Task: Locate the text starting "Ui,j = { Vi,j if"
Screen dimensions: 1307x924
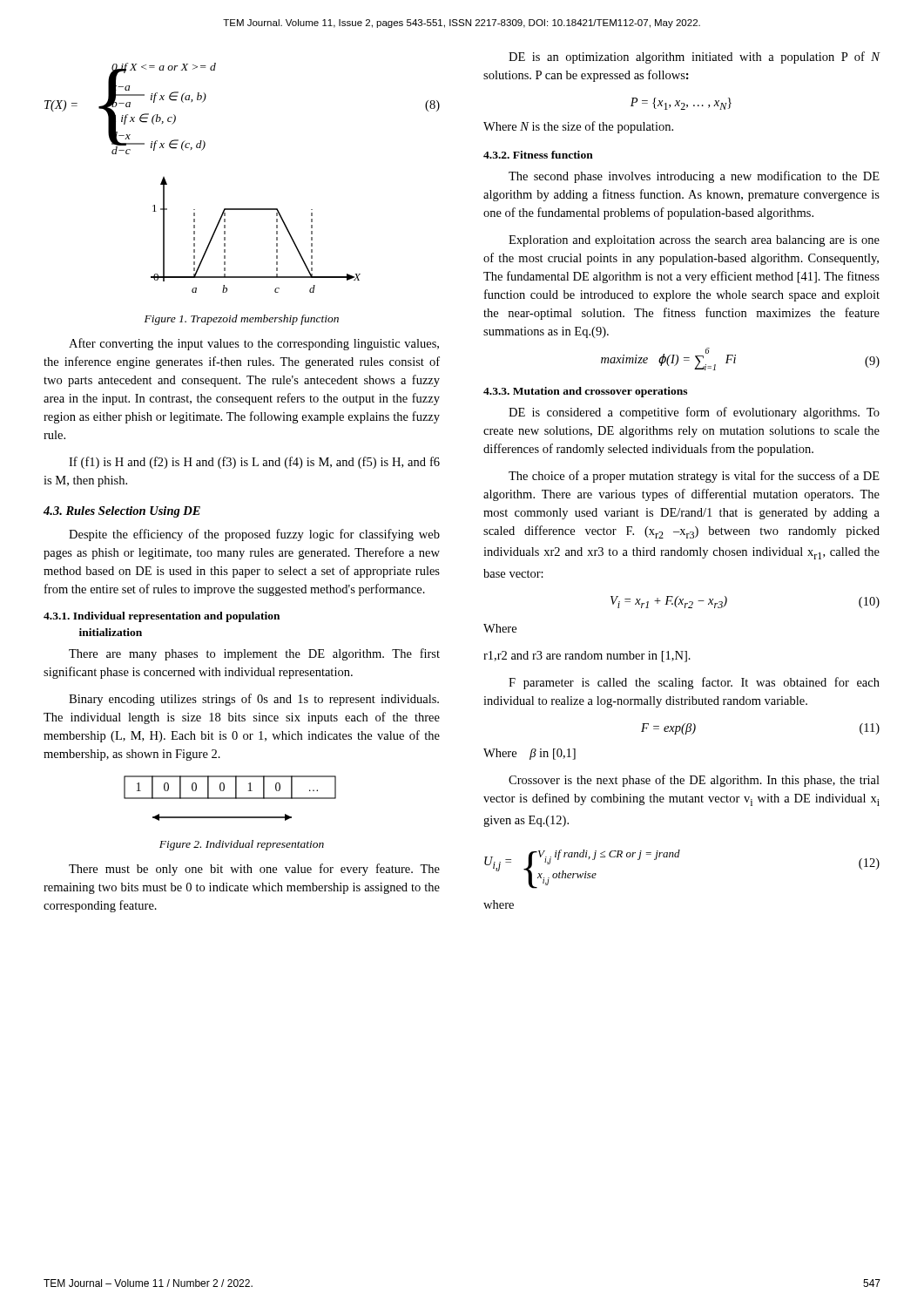Action: point(681,863)
